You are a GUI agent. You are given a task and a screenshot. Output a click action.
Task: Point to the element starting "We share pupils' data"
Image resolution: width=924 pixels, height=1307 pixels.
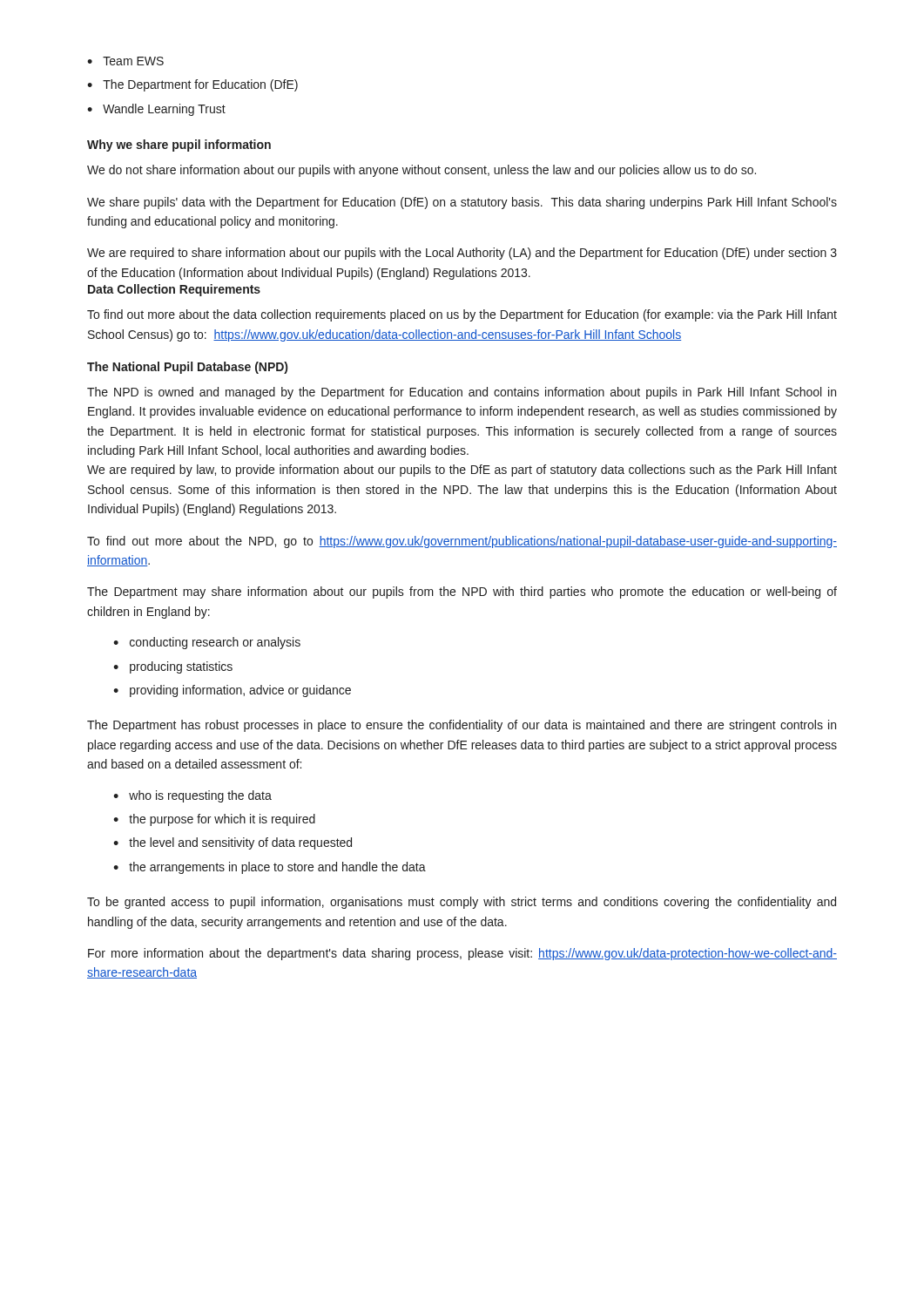(x=462, y=211)
